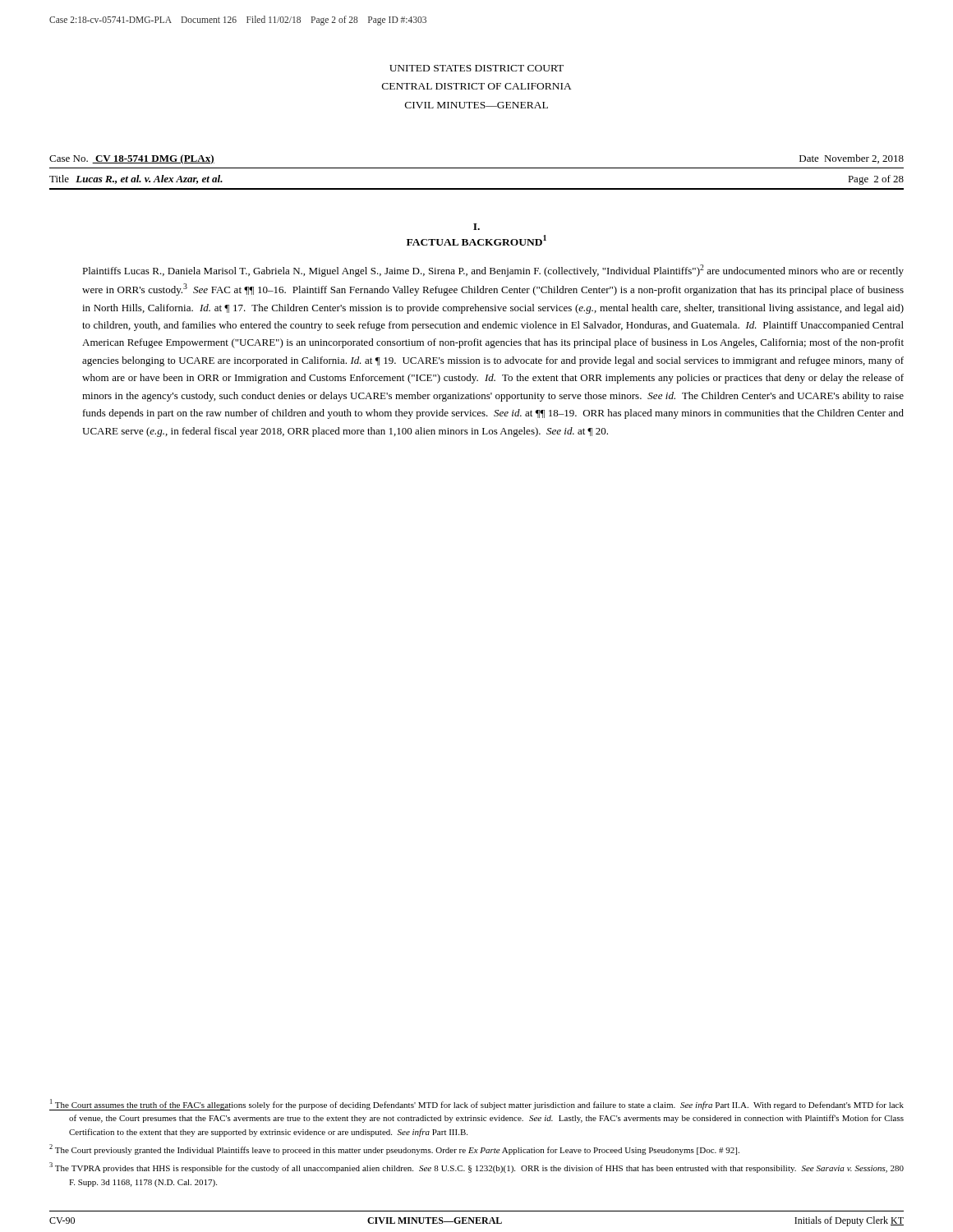Click on the text block starting "UNITED STATES DISTRICT COURT CENTRAL DISTRICT"
953x1232 pixels.
476,87
